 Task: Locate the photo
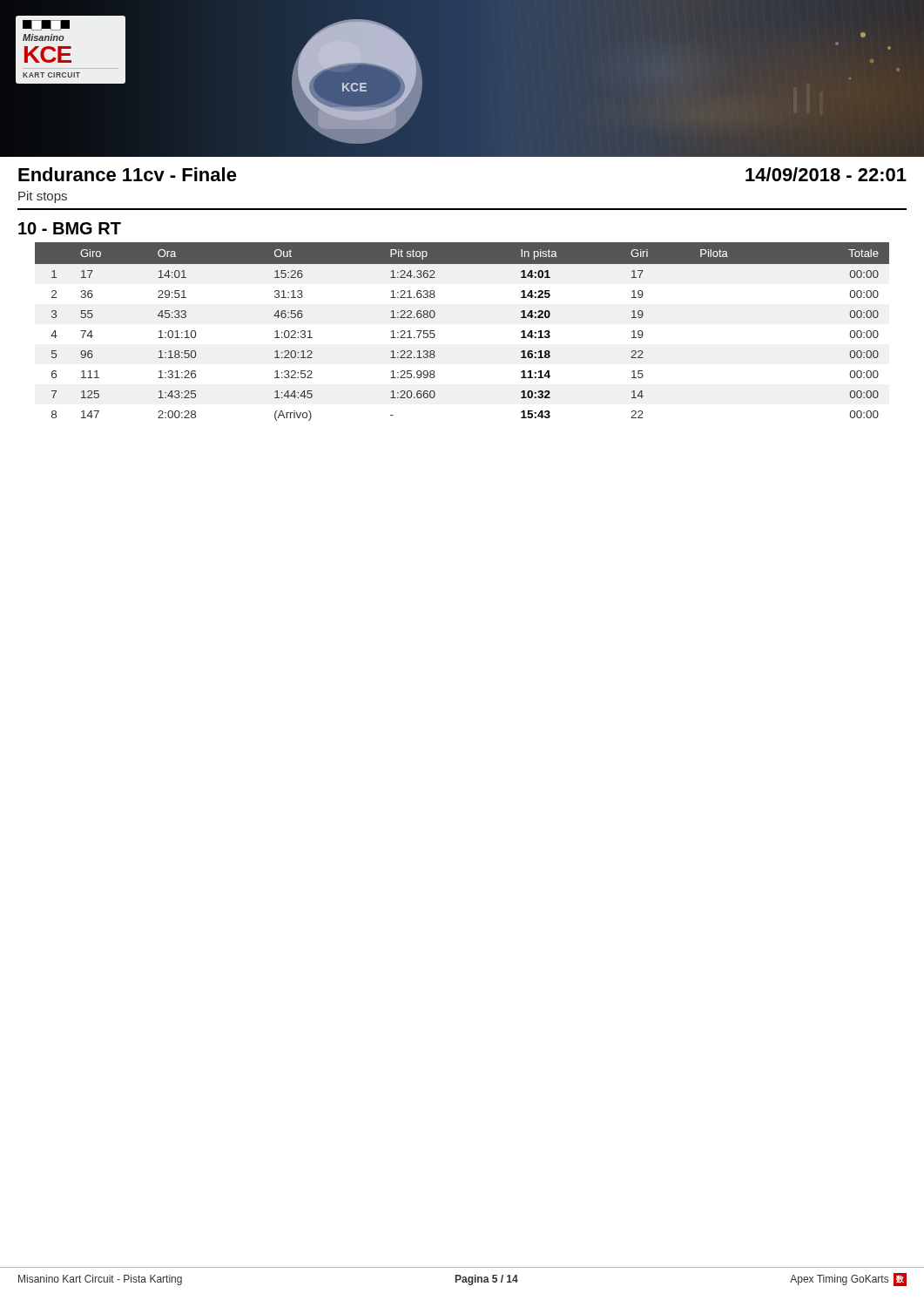(x=462, y=78)
